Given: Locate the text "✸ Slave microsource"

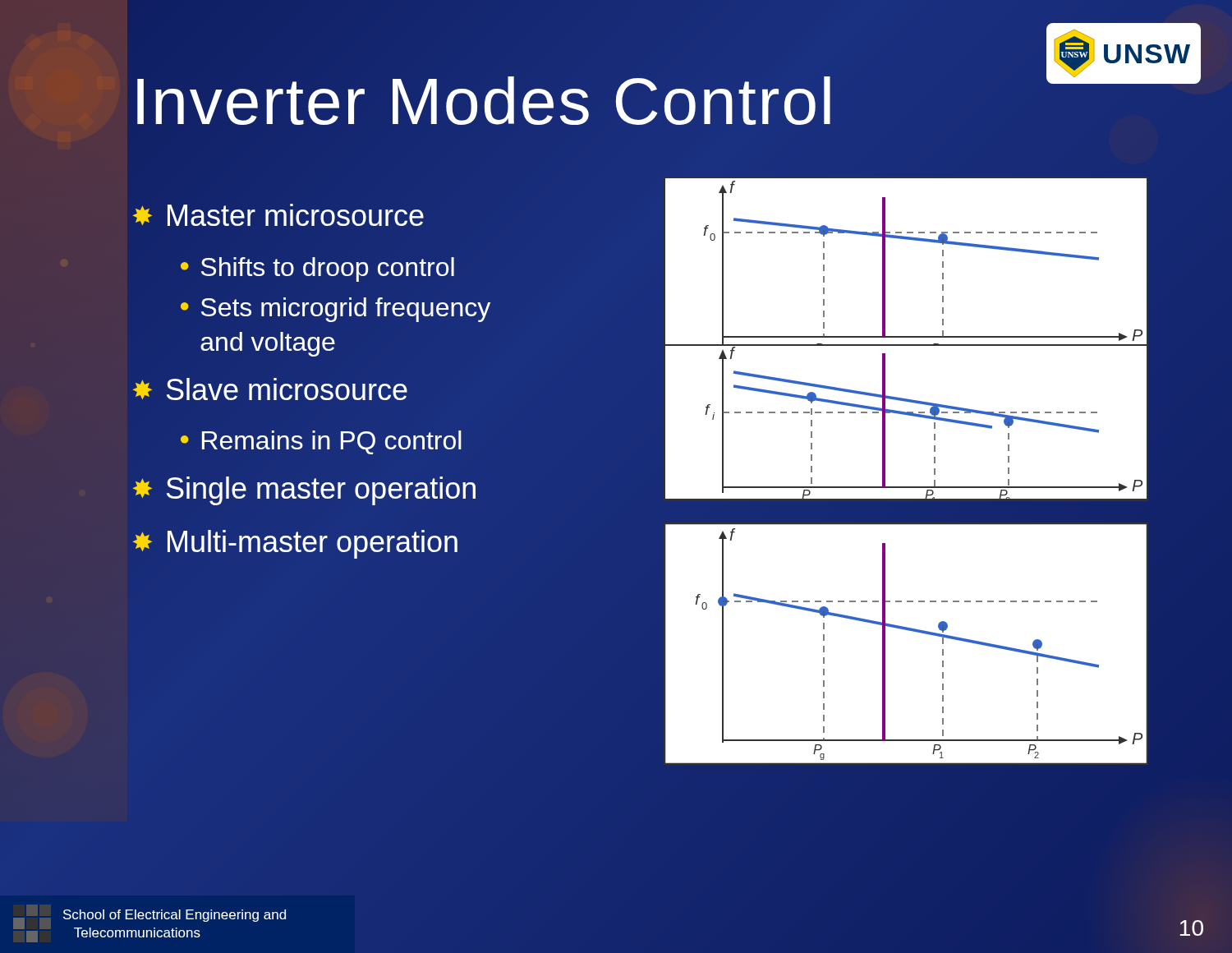Looking at the screenshot, I should [x=270, y=390].
